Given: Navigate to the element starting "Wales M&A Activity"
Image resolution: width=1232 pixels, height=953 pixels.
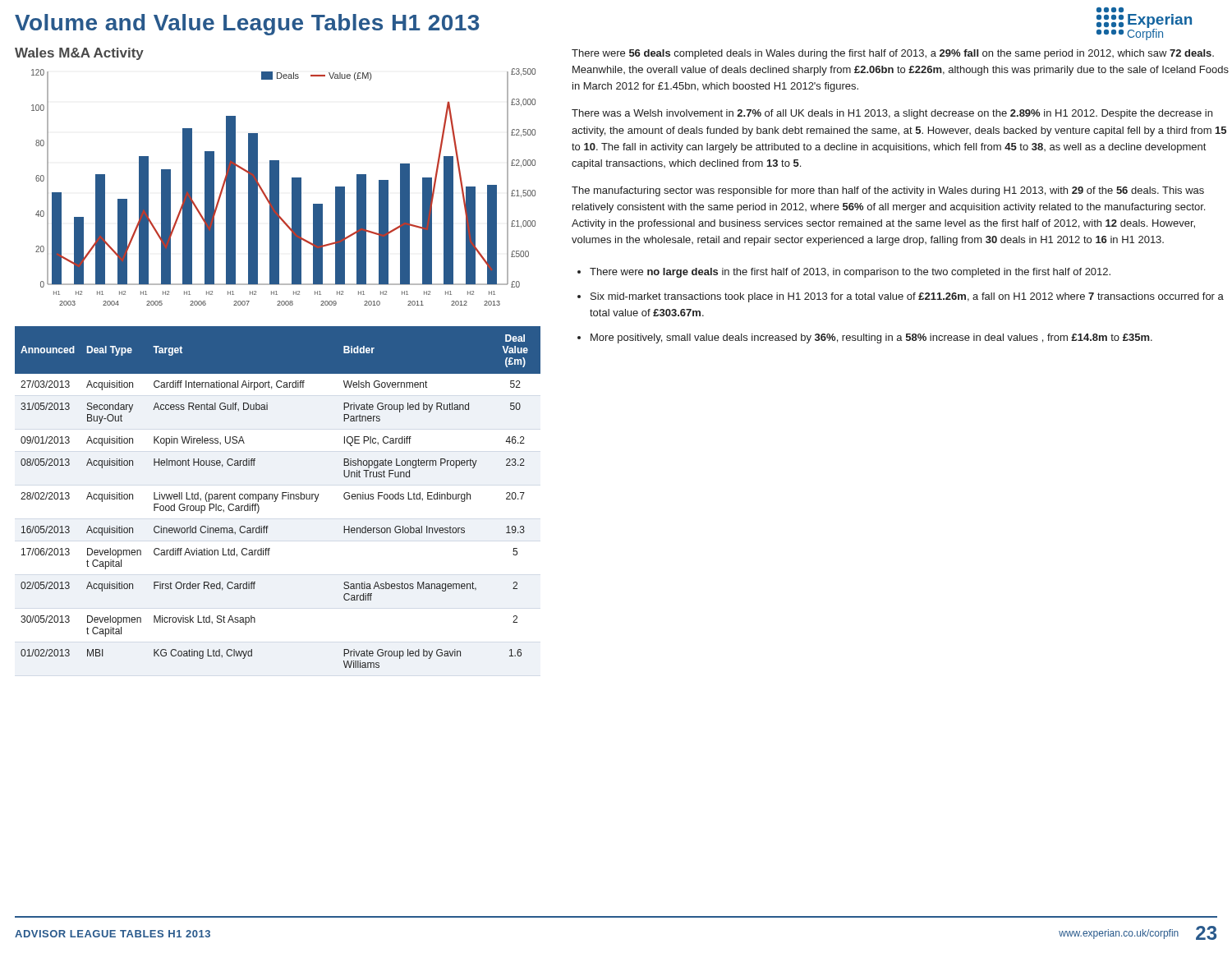Looking at the screenshot, I should coord(79,53).
